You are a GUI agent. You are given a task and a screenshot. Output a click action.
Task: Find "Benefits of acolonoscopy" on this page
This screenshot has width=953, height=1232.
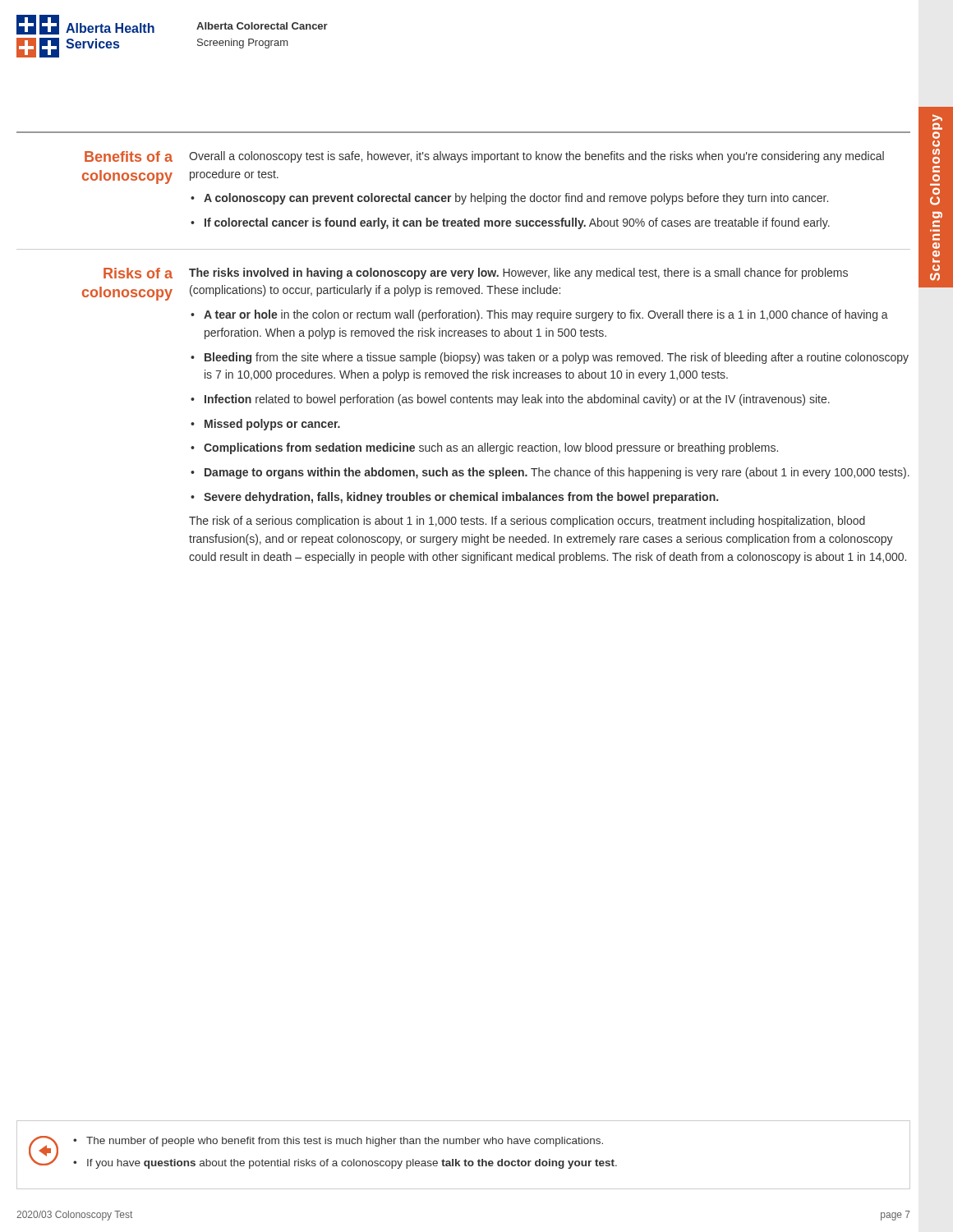[127, 167]
